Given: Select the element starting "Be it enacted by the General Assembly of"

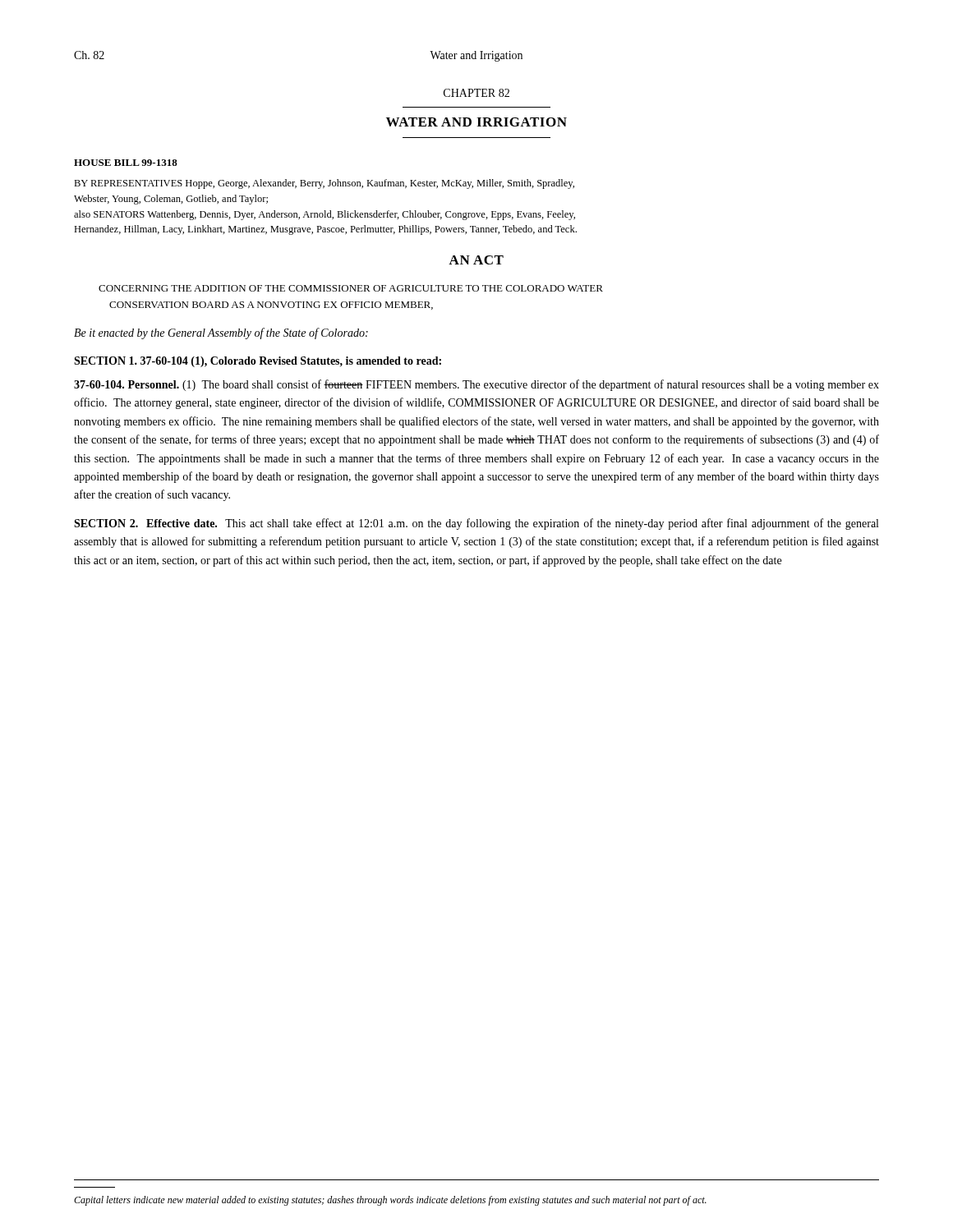Looking at the screenshot, I should [221, 333].
